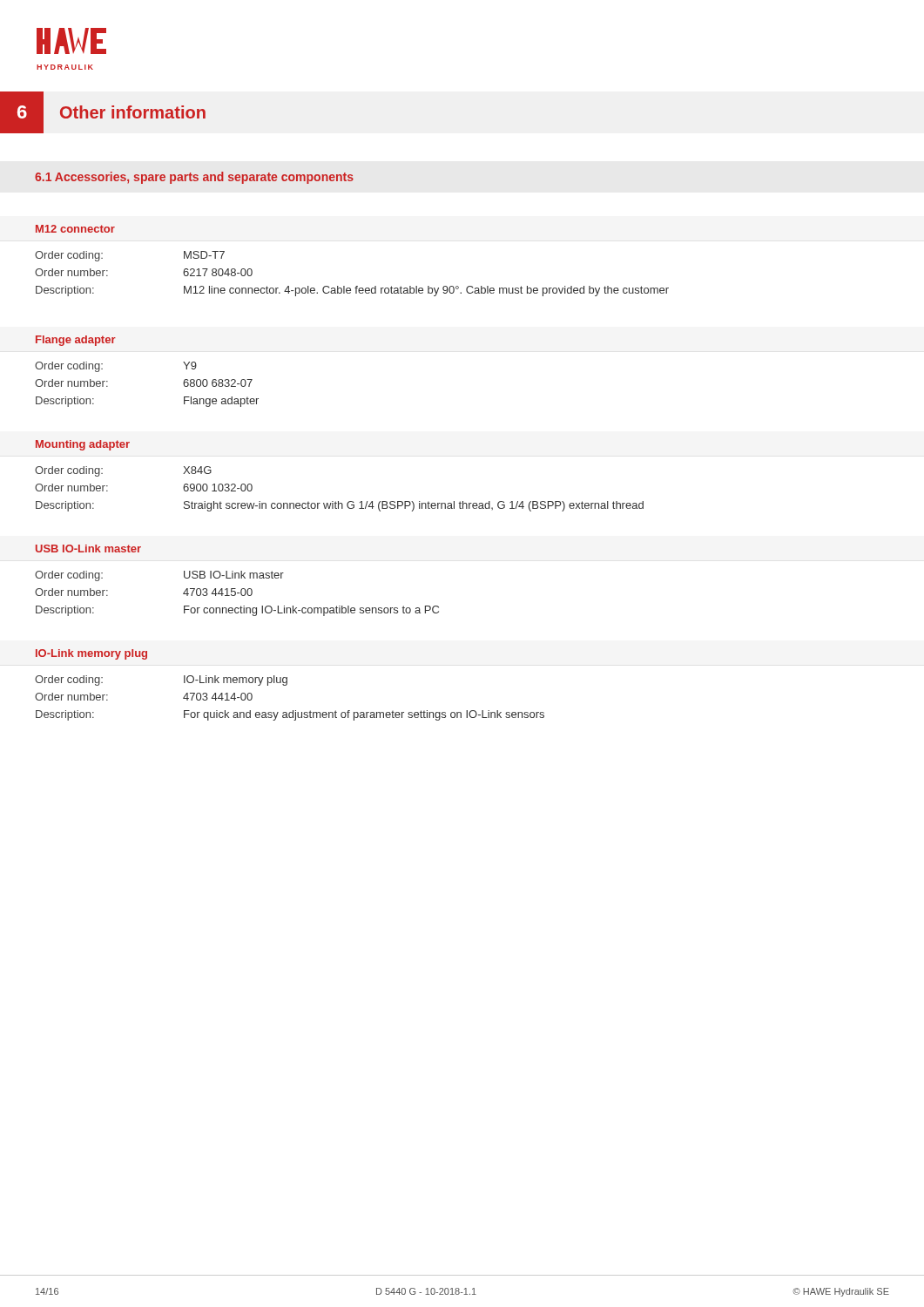This screenshot has width=924, height=1307.
Task: Find the section header containing "M12 connector"
Action: pos(75,228)
